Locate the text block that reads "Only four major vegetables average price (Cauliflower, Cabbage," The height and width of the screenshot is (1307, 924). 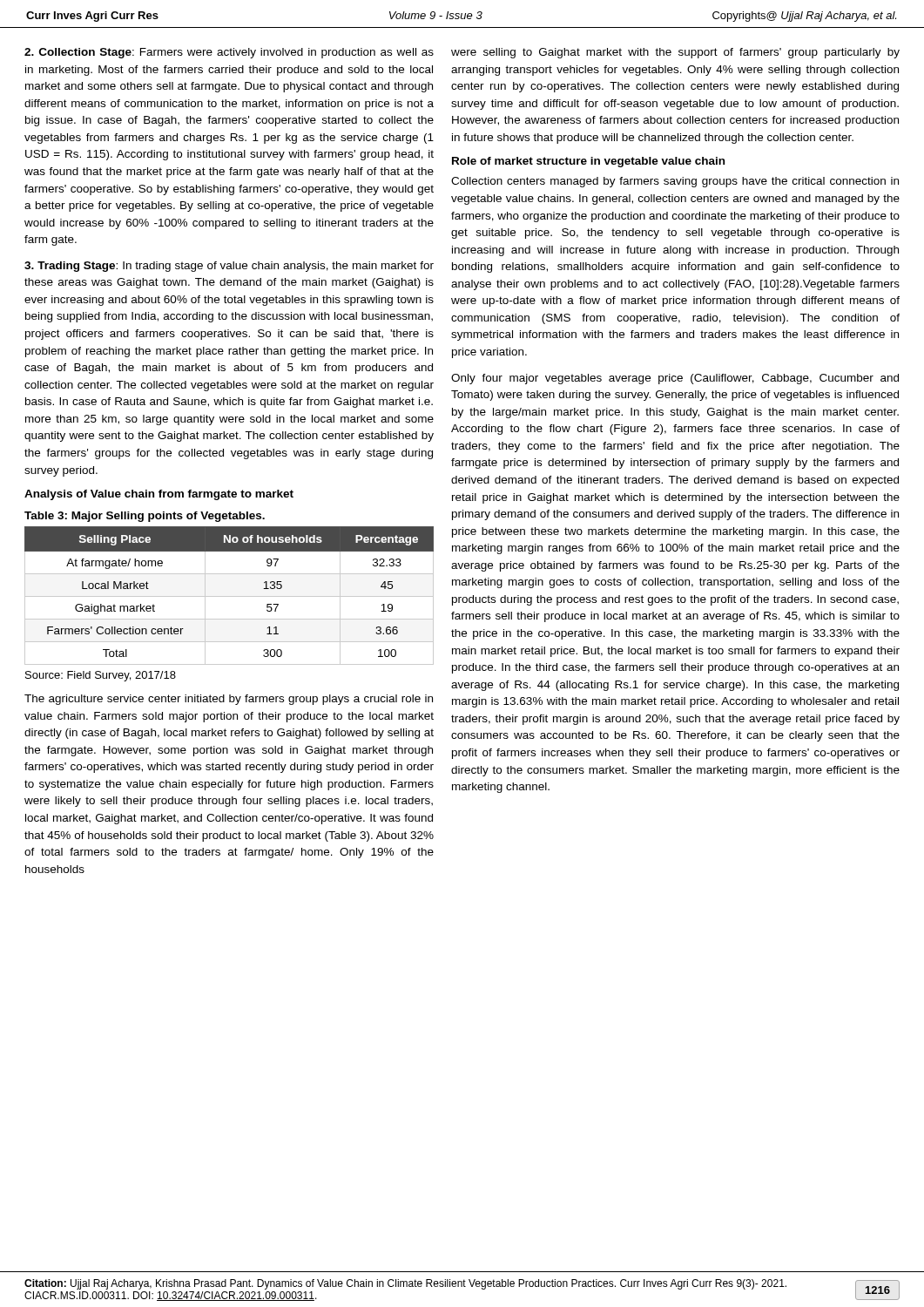[x=675, y=582]
